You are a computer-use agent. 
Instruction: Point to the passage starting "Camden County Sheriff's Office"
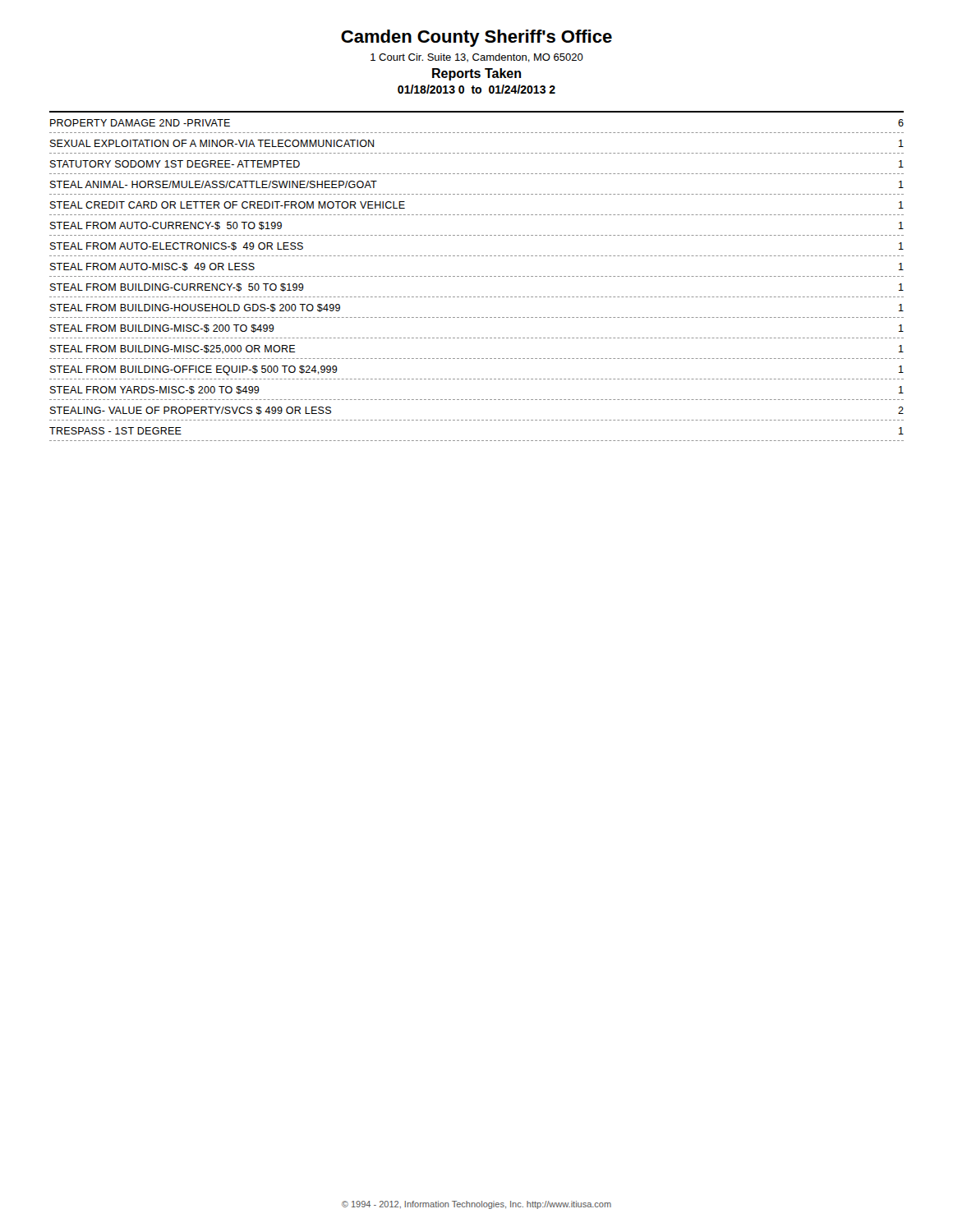(476, 37)
